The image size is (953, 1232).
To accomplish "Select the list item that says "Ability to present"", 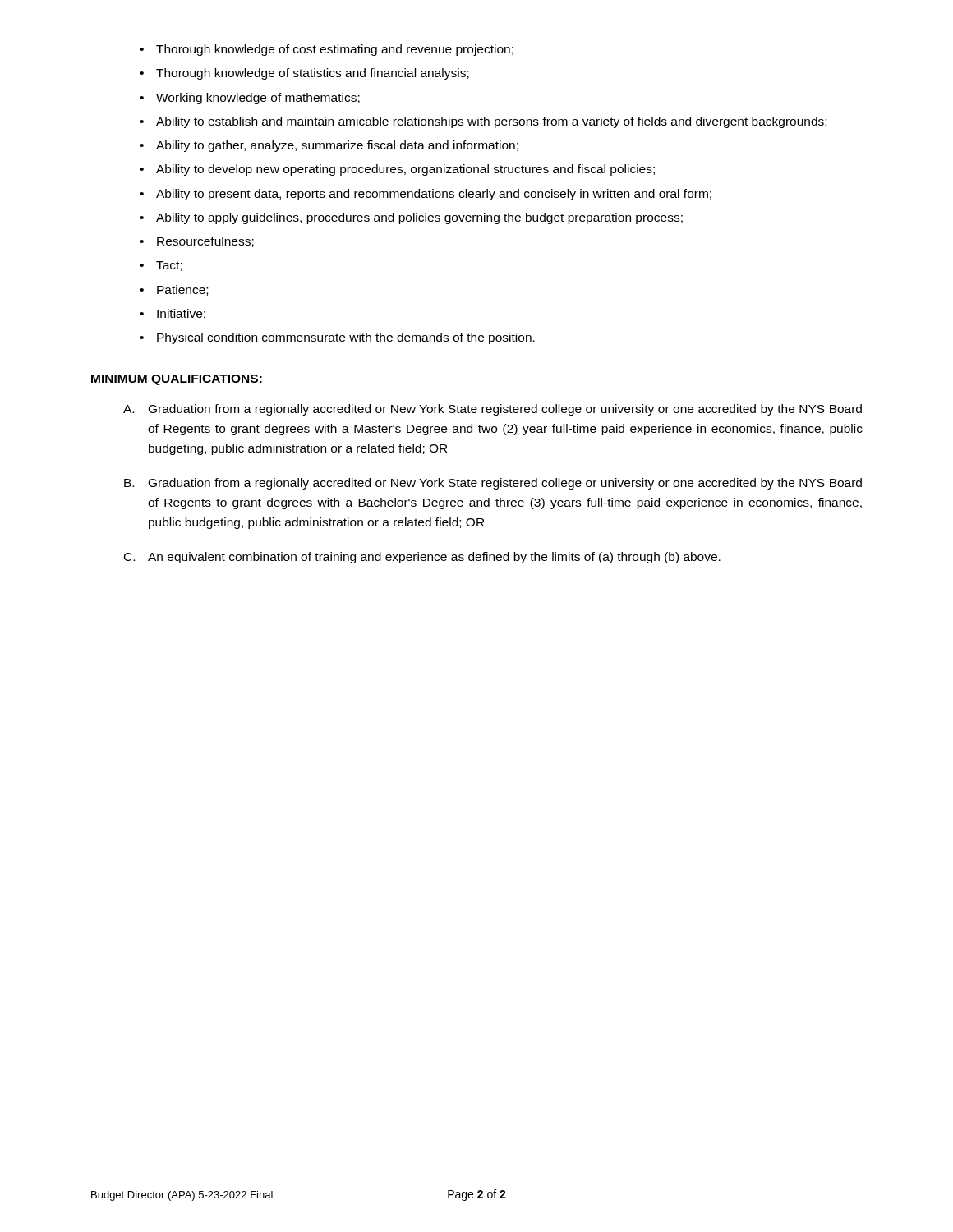I will 501,193.
